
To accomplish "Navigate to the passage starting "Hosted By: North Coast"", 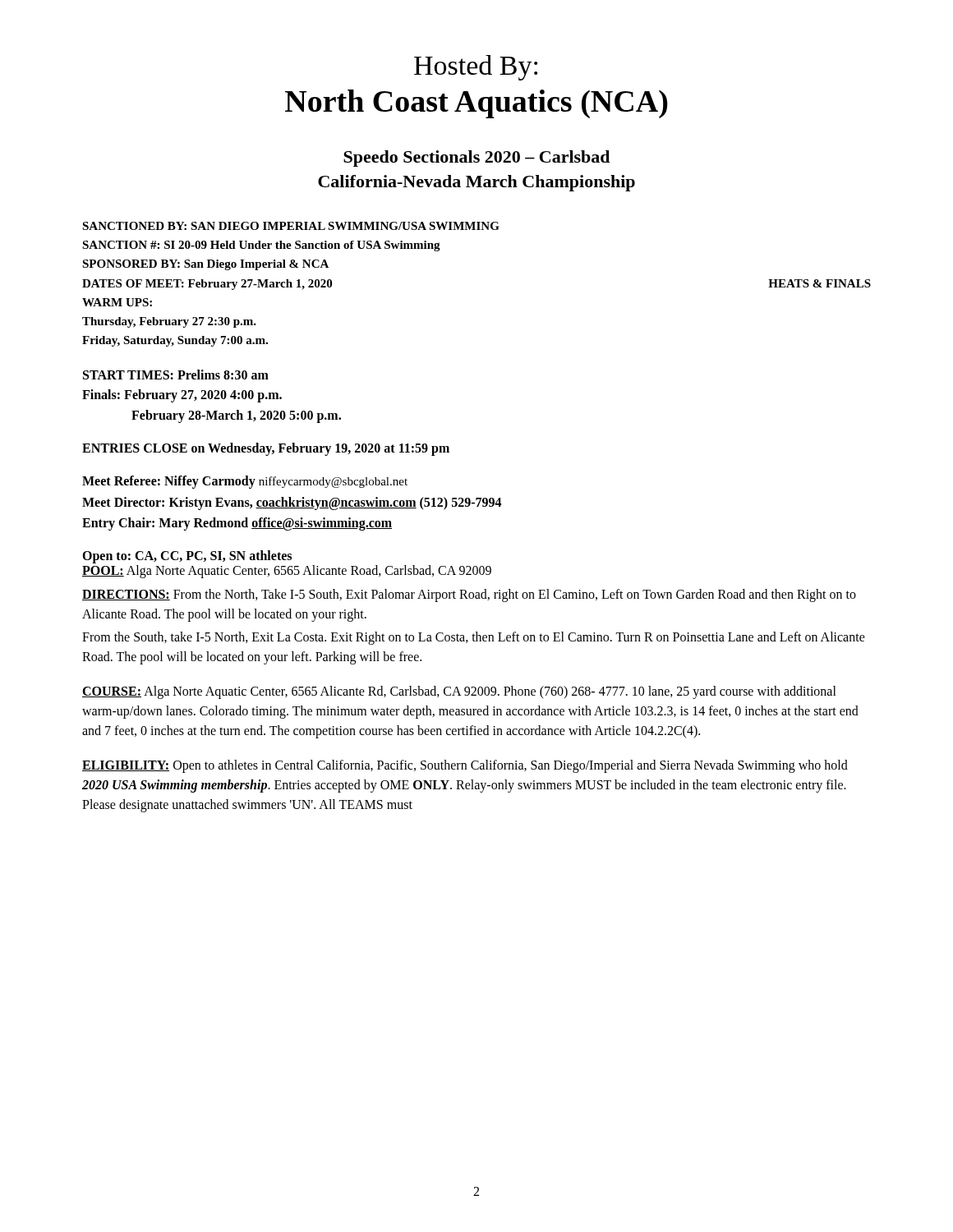I will click(x=476, y=85).
